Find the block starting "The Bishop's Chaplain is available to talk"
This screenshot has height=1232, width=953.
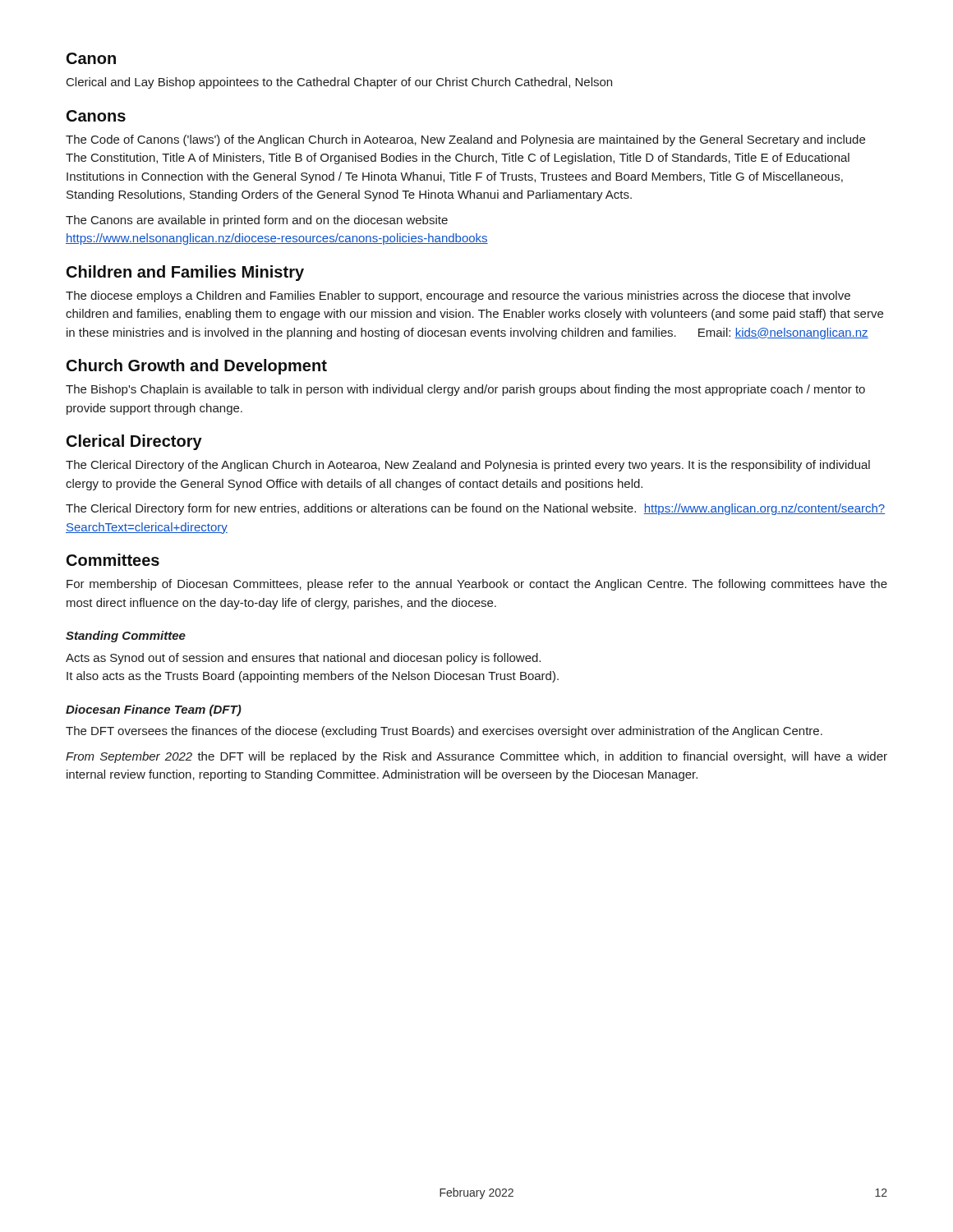tap(476, 399)
